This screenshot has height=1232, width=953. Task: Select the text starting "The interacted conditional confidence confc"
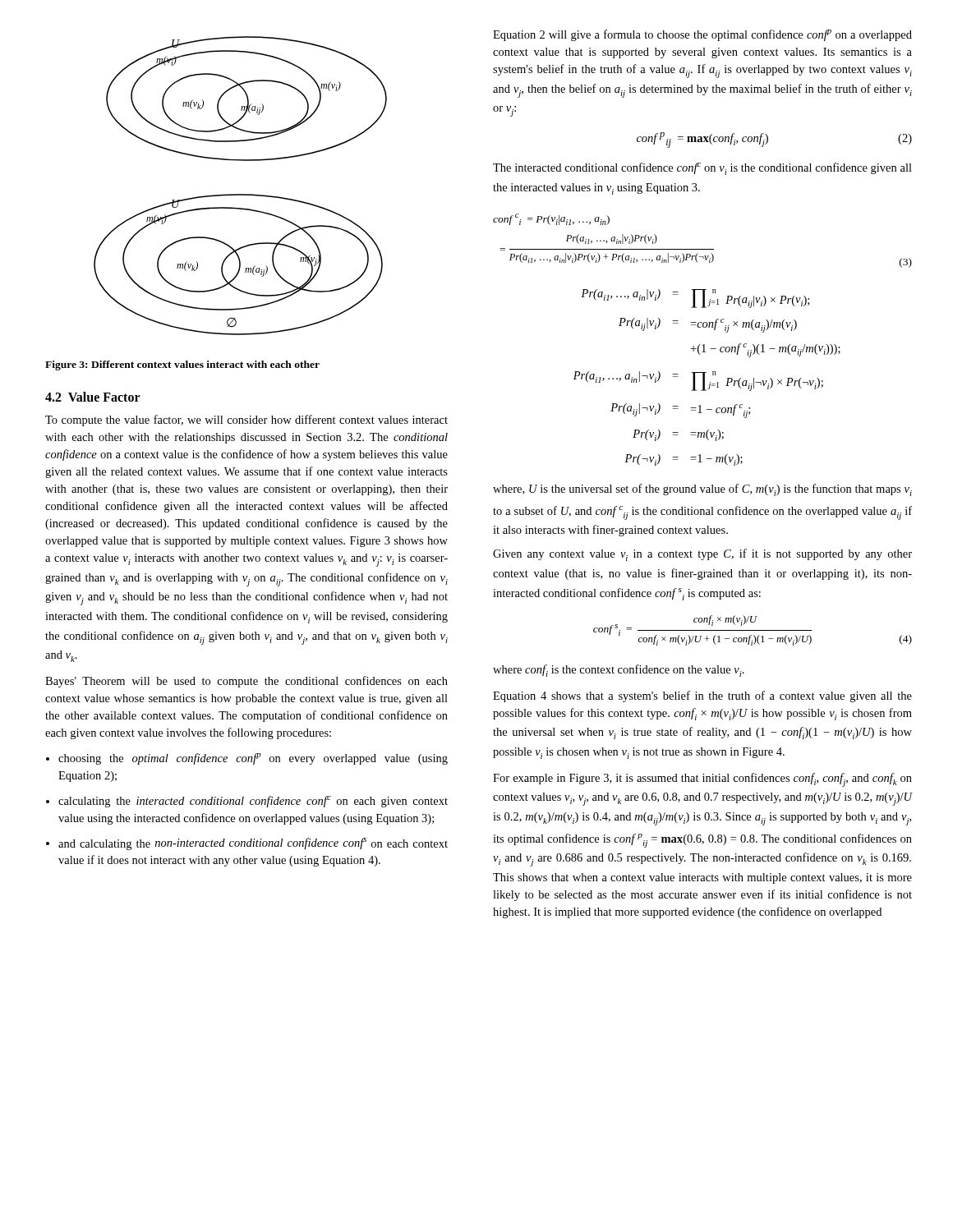coord(702,178)
